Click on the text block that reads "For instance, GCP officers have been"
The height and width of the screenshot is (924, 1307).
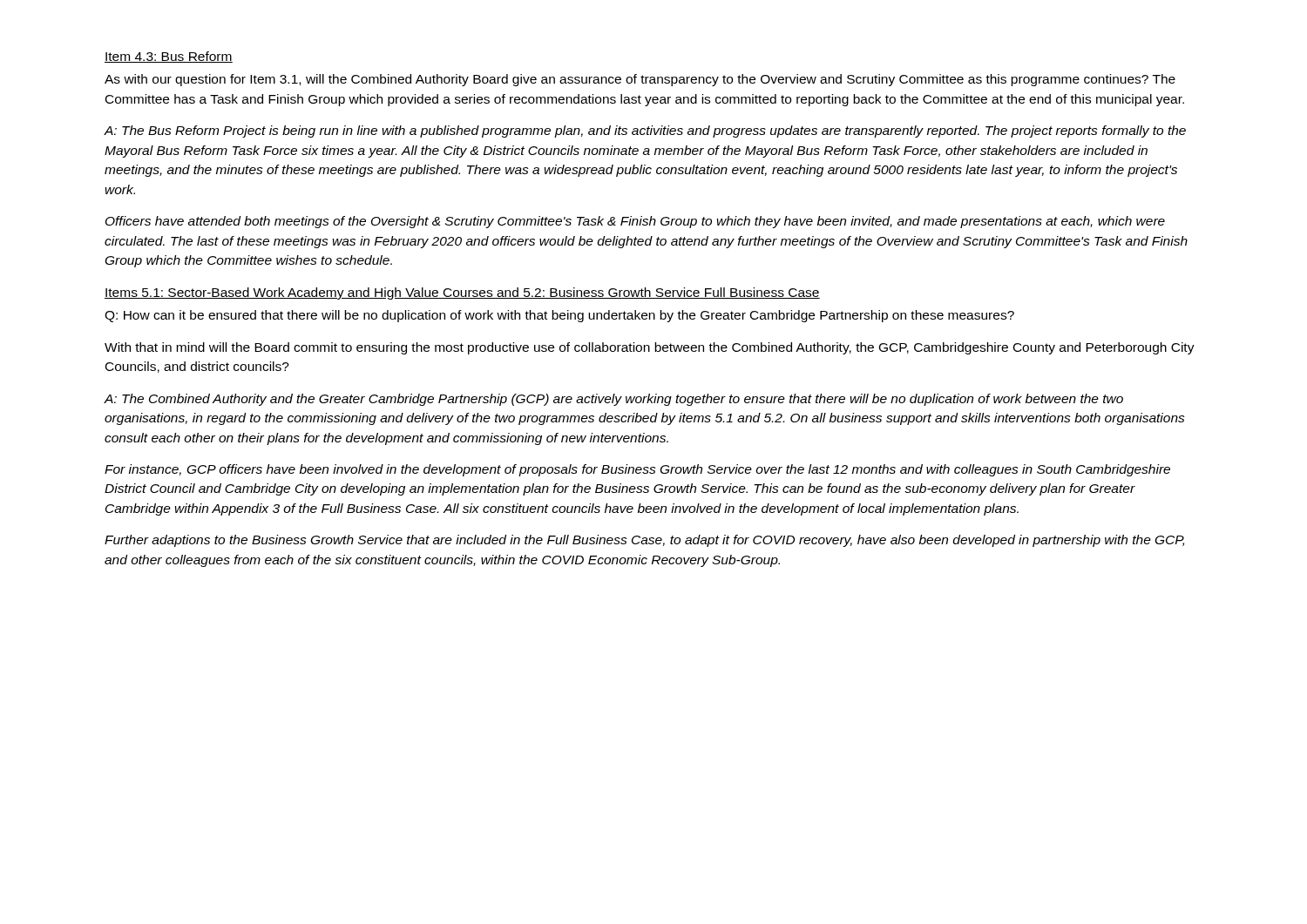pyautogui.click(x=638, y=489)
